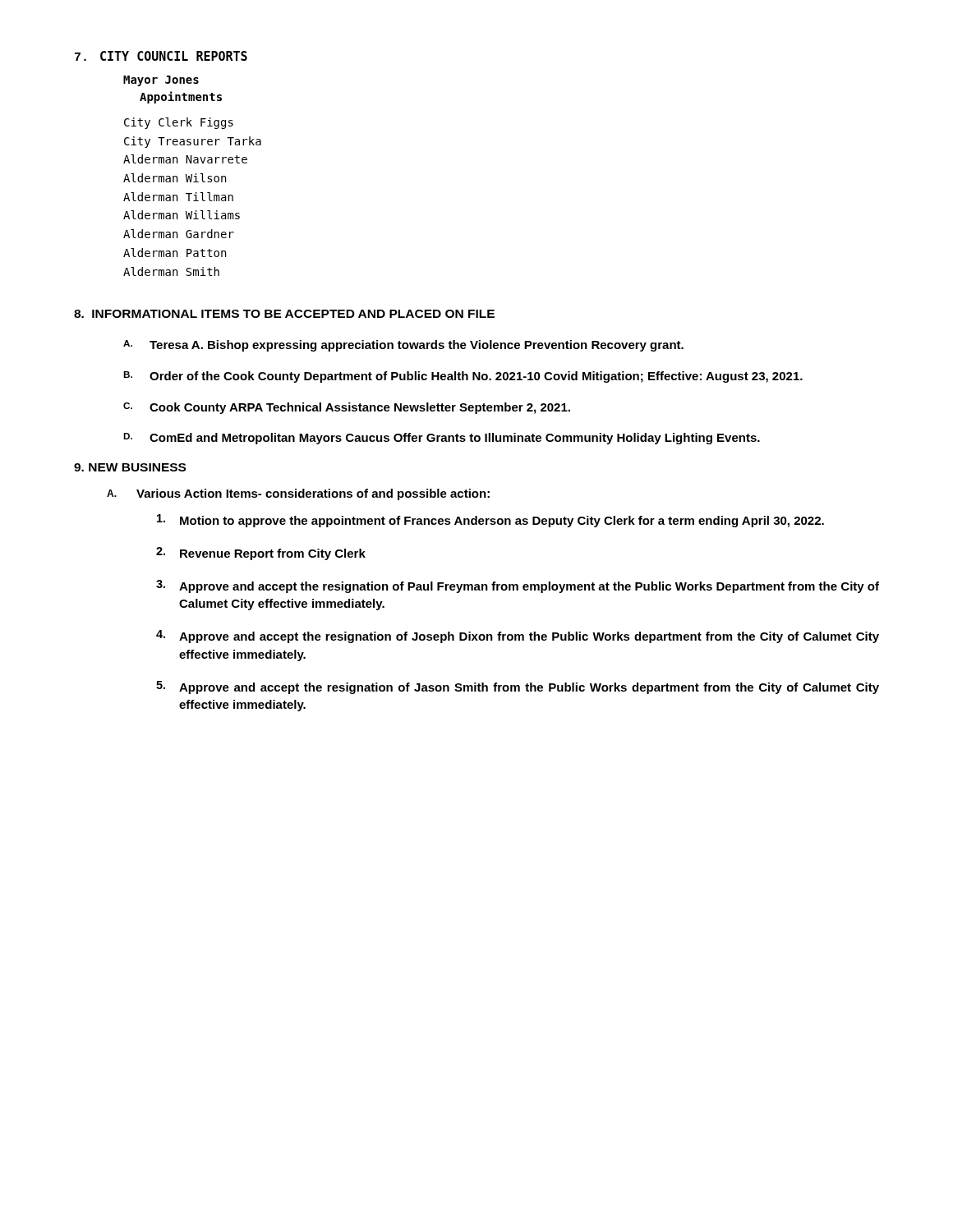Locate the text "City Clerk Figgs"
953x1232 pixels.
[x=179, y=122]
